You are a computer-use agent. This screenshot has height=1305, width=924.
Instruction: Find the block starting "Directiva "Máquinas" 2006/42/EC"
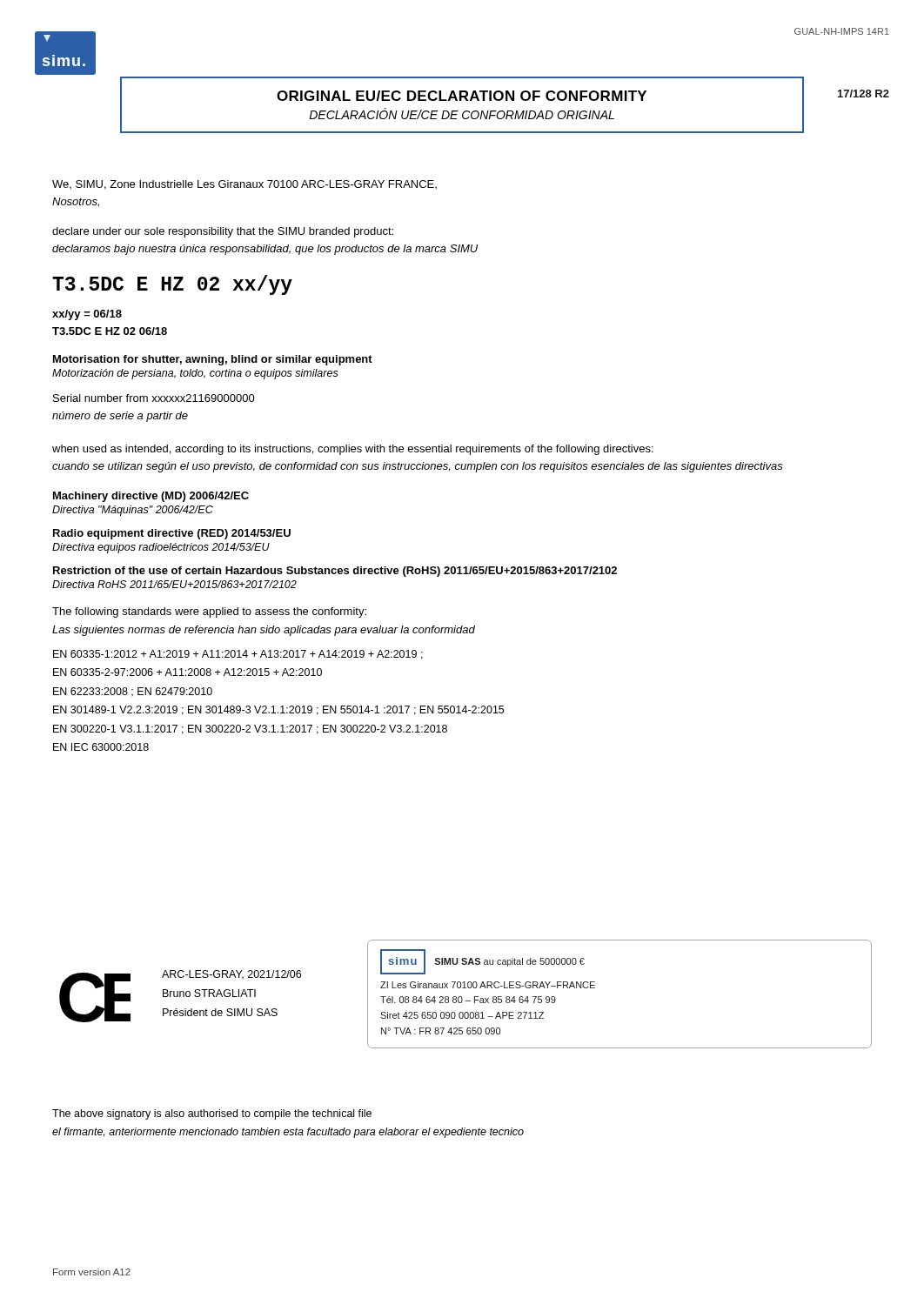(x=133, y=510)
